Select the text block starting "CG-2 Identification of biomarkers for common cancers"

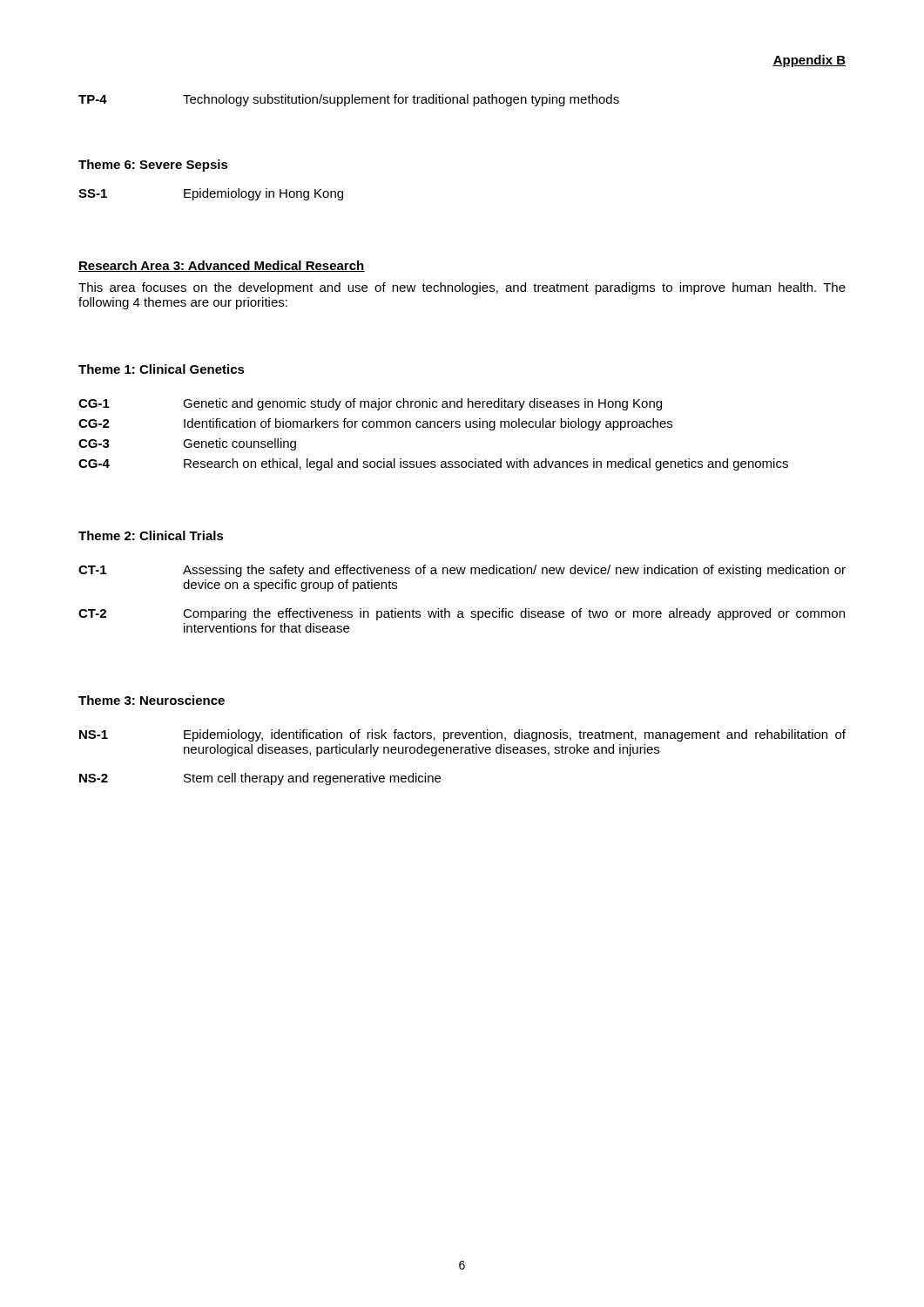(462, 423)
